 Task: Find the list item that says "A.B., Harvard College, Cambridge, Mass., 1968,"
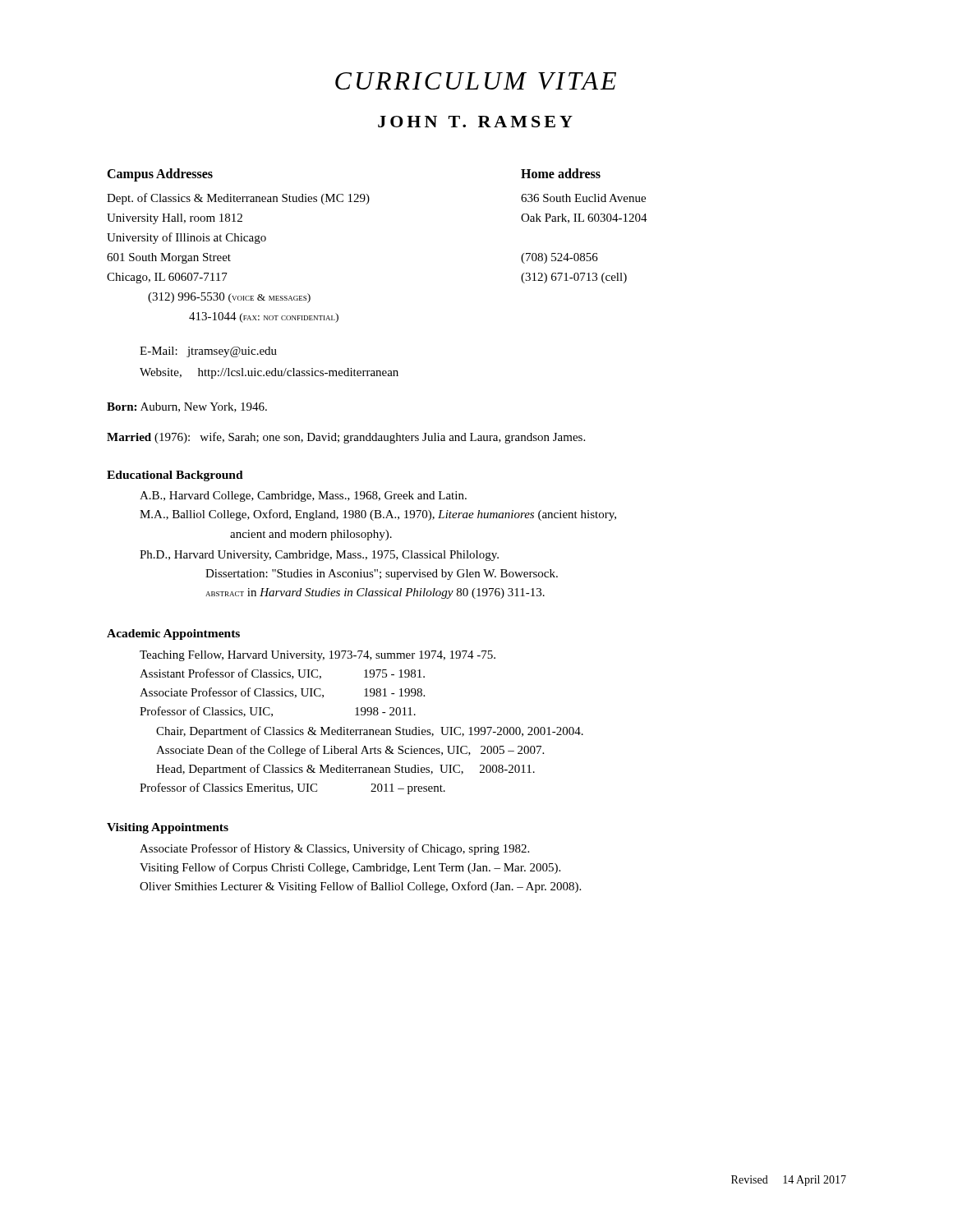click(x=303, y=495)
